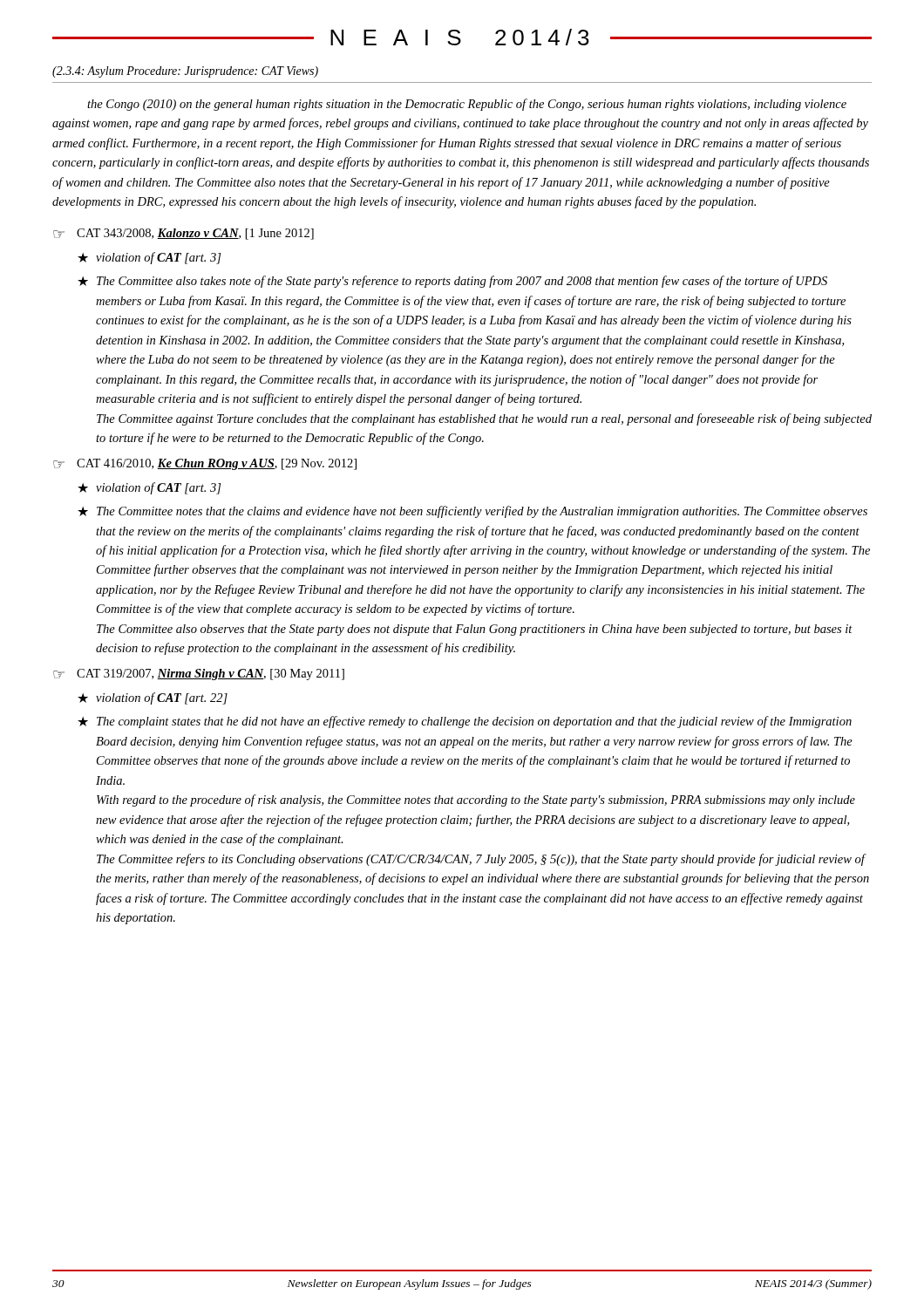Locate the text block starting "★ The Committee also takes note of the"
The height and width of the screenshot is (1308, 924).
click(x=474, y=360)
